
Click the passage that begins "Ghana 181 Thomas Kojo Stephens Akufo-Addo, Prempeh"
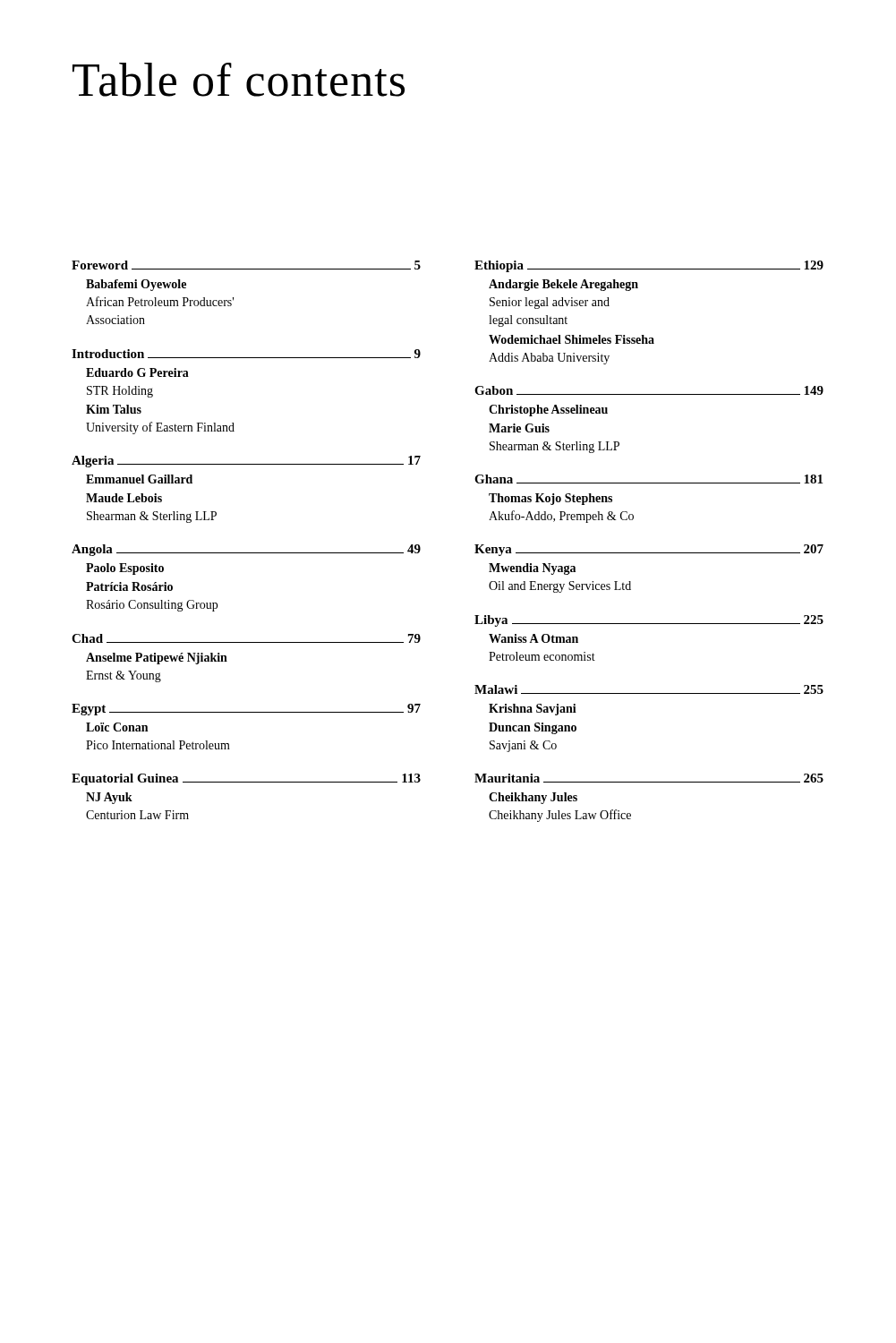click(x=649, y=479)
